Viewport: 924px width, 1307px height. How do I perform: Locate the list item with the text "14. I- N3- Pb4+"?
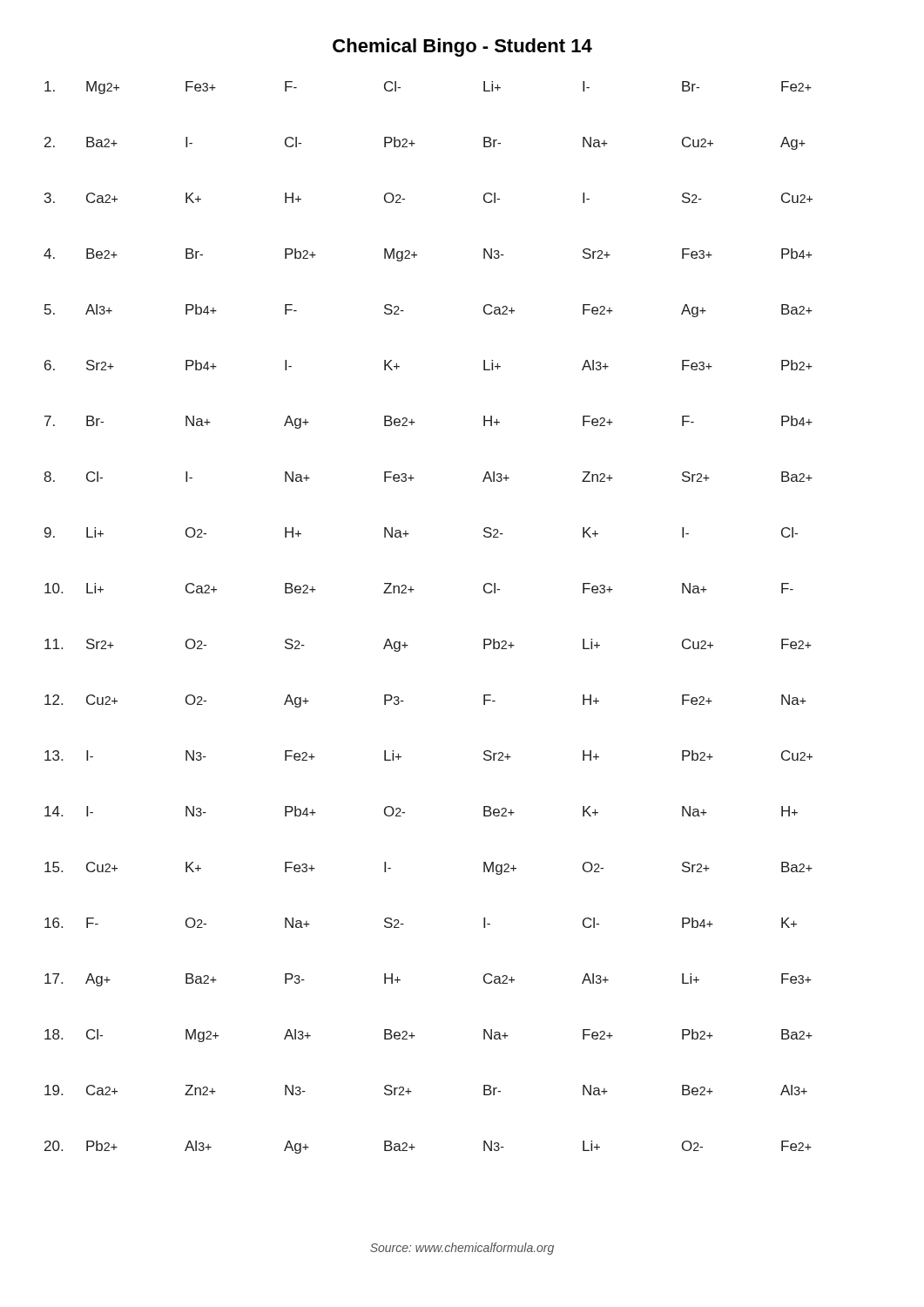tap(57, 811)
